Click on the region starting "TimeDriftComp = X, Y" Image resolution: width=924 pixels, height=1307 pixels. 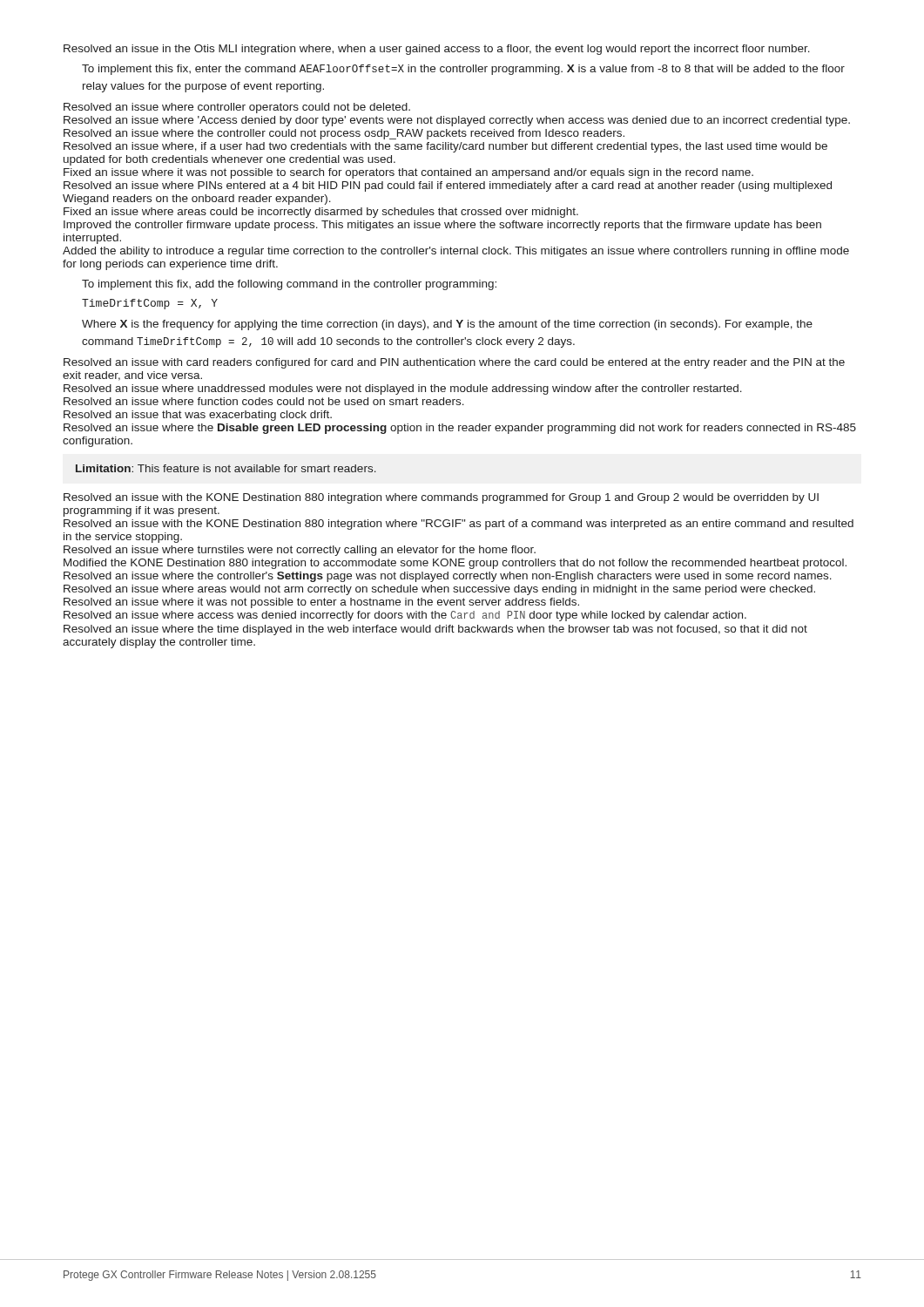[x=150, y=304]
